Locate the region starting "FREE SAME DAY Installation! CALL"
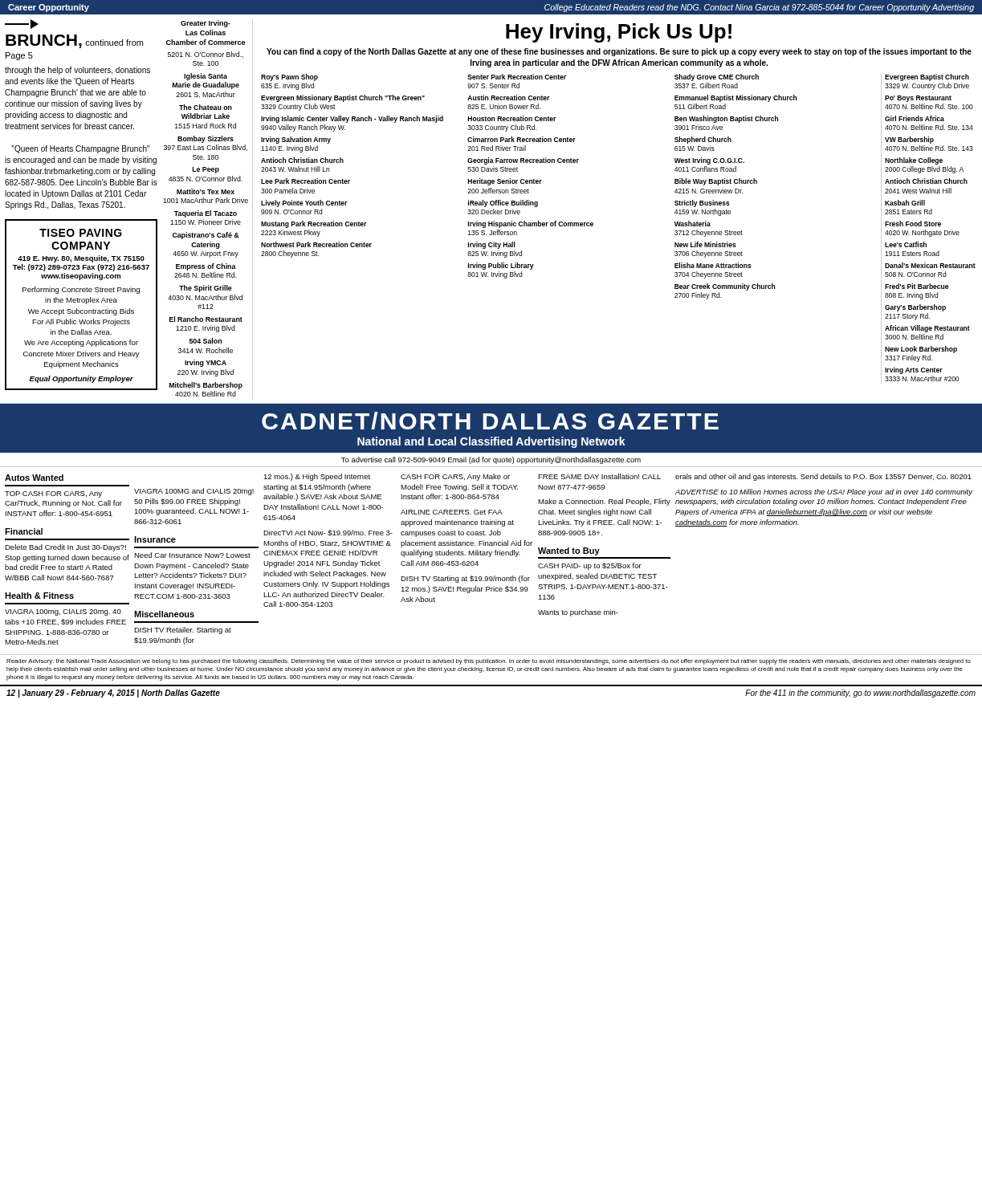 click(x=599, y=481)
